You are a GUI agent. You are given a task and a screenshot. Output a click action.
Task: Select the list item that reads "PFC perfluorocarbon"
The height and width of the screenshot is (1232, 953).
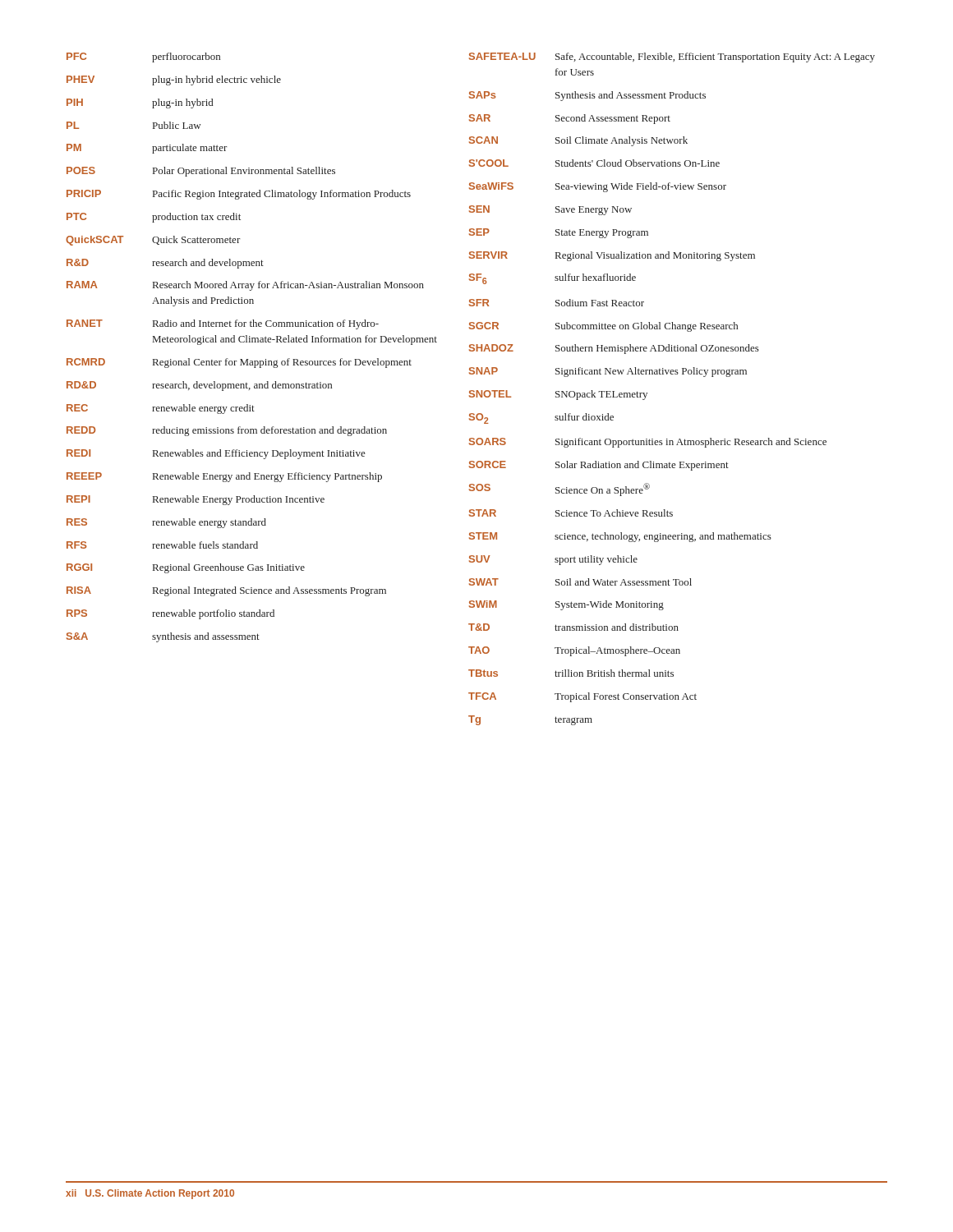click(75, 57)
